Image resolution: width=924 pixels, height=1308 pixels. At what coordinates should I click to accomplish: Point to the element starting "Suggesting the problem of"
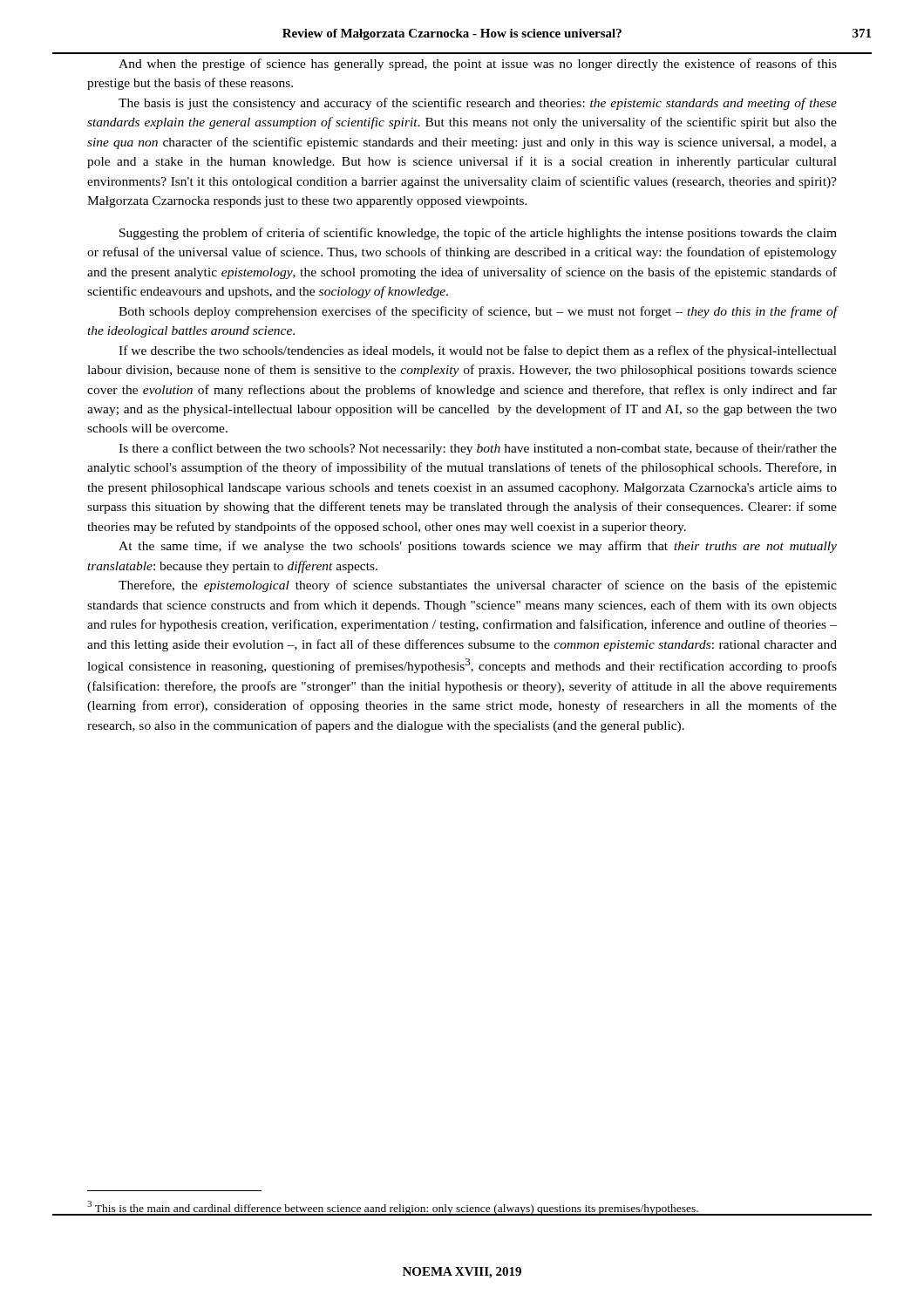tap(462, 262)
